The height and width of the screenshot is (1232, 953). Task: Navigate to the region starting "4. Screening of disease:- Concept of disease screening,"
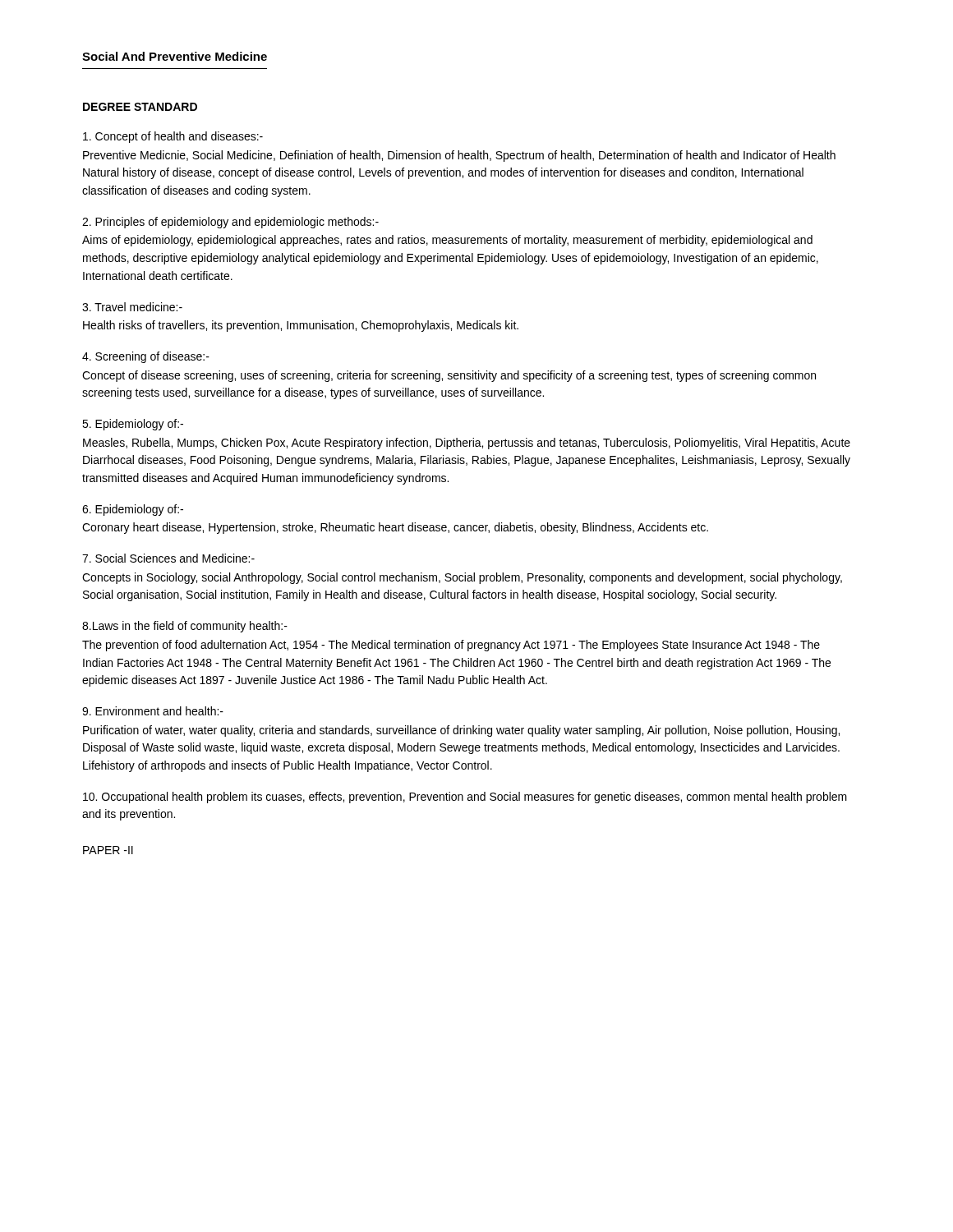(x=468, y=374)
